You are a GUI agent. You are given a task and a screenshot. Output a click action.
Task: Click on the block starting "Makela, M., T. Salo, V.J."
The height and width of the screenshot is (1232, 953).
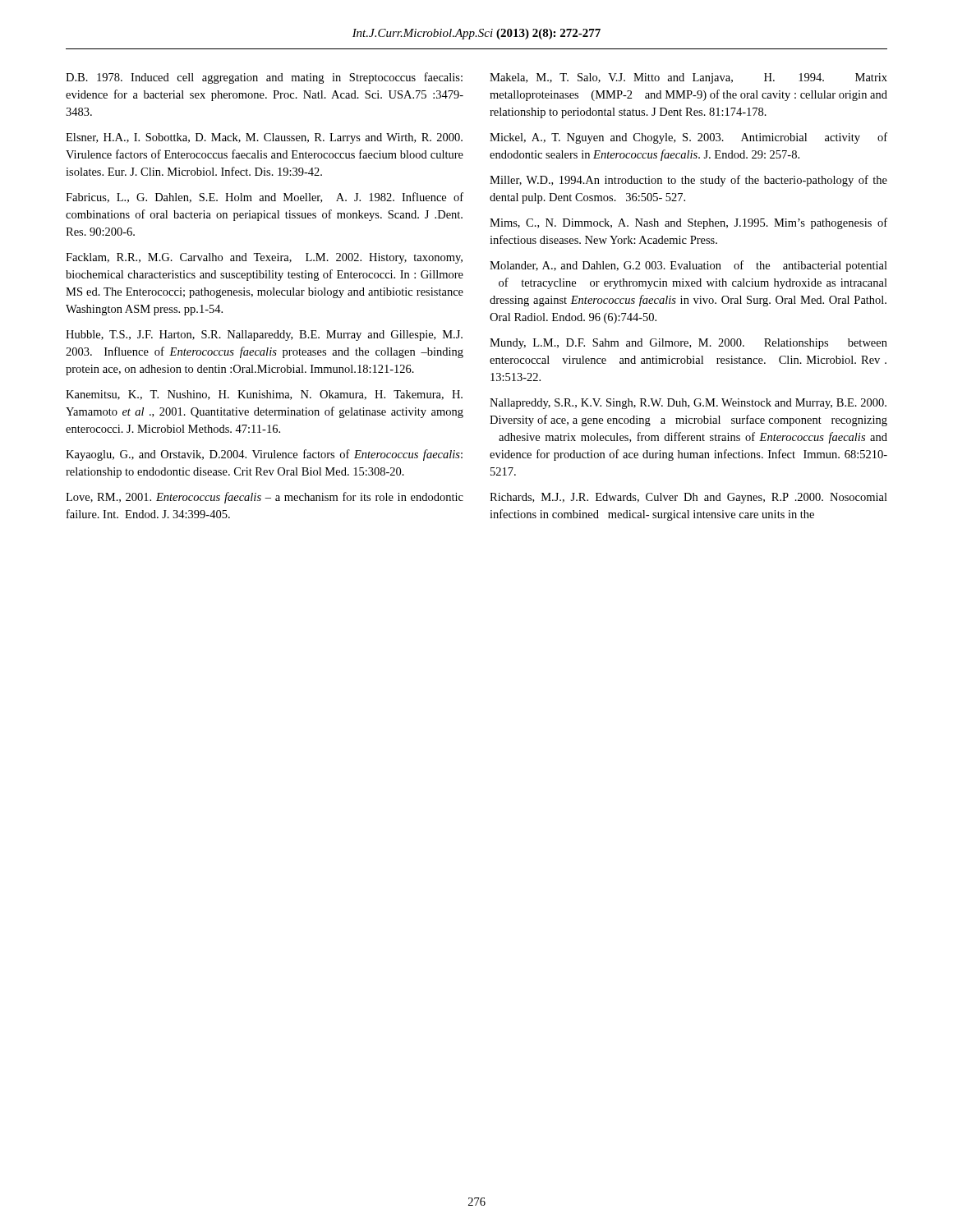pos(688,94)
